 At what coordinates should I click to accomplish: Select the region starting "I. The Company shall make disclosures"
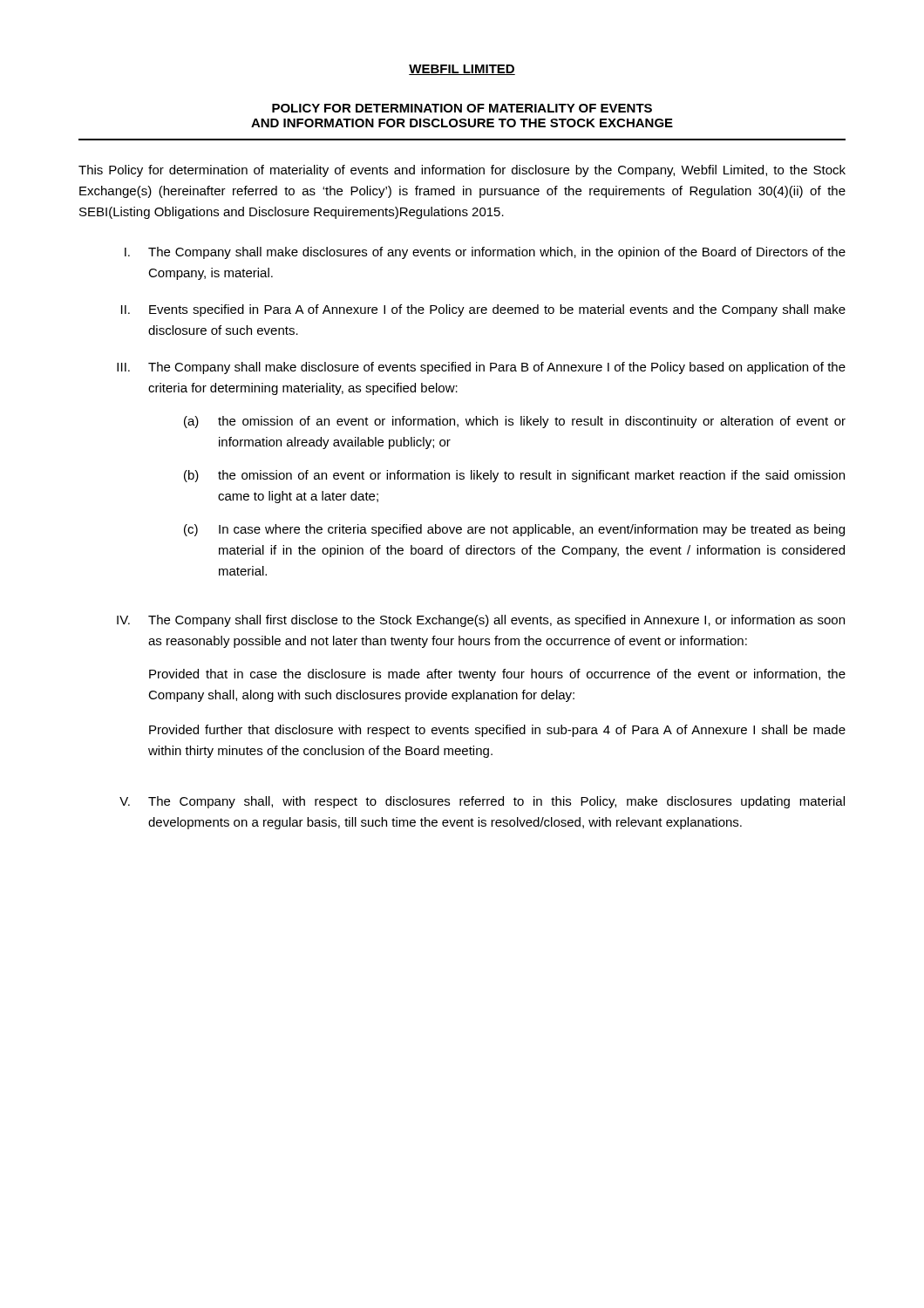pyautogui.click(x=462, y=263)
